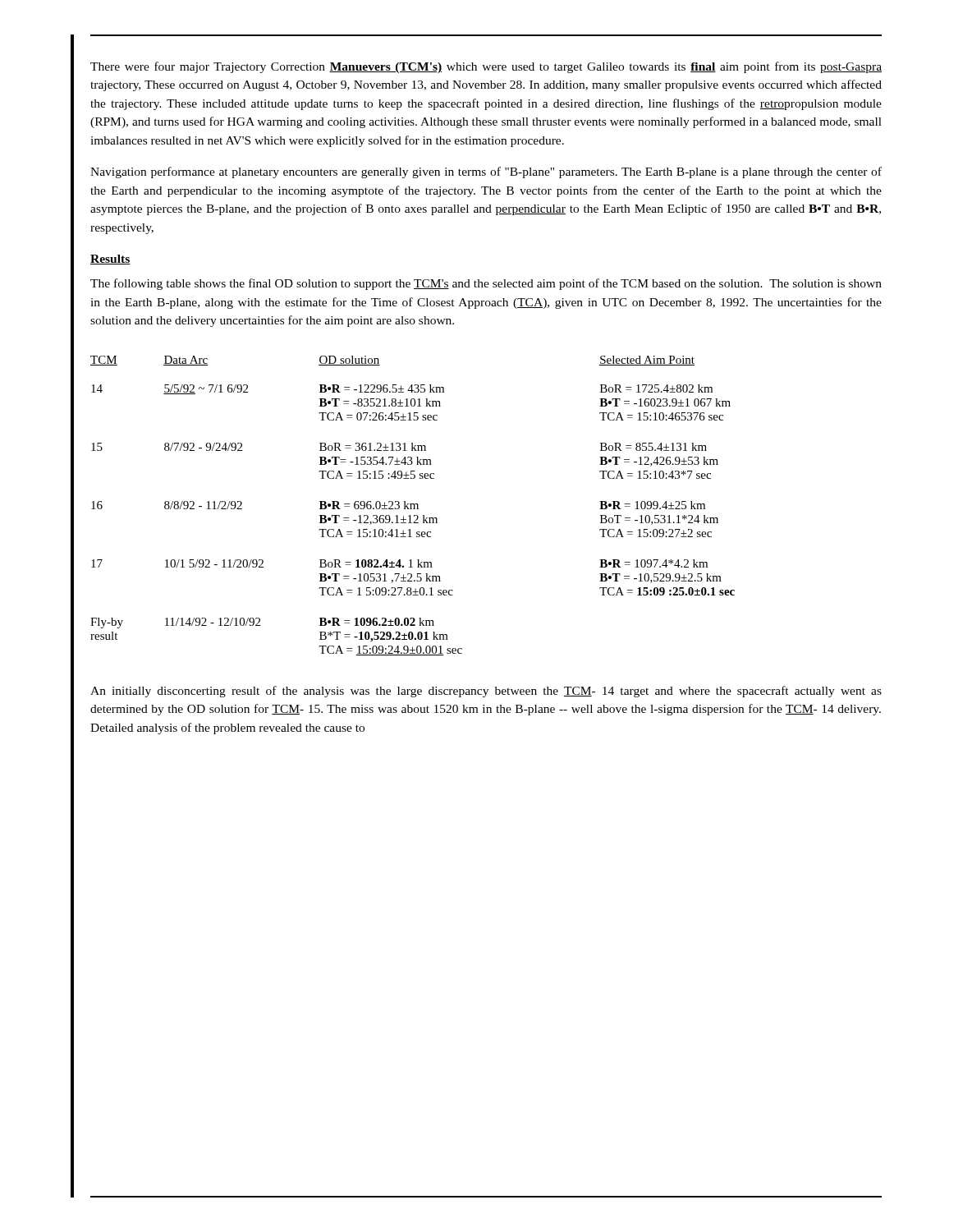
Task: Locate the text block that reads "Navigation performance at"
Action: [x=486, y=199]
